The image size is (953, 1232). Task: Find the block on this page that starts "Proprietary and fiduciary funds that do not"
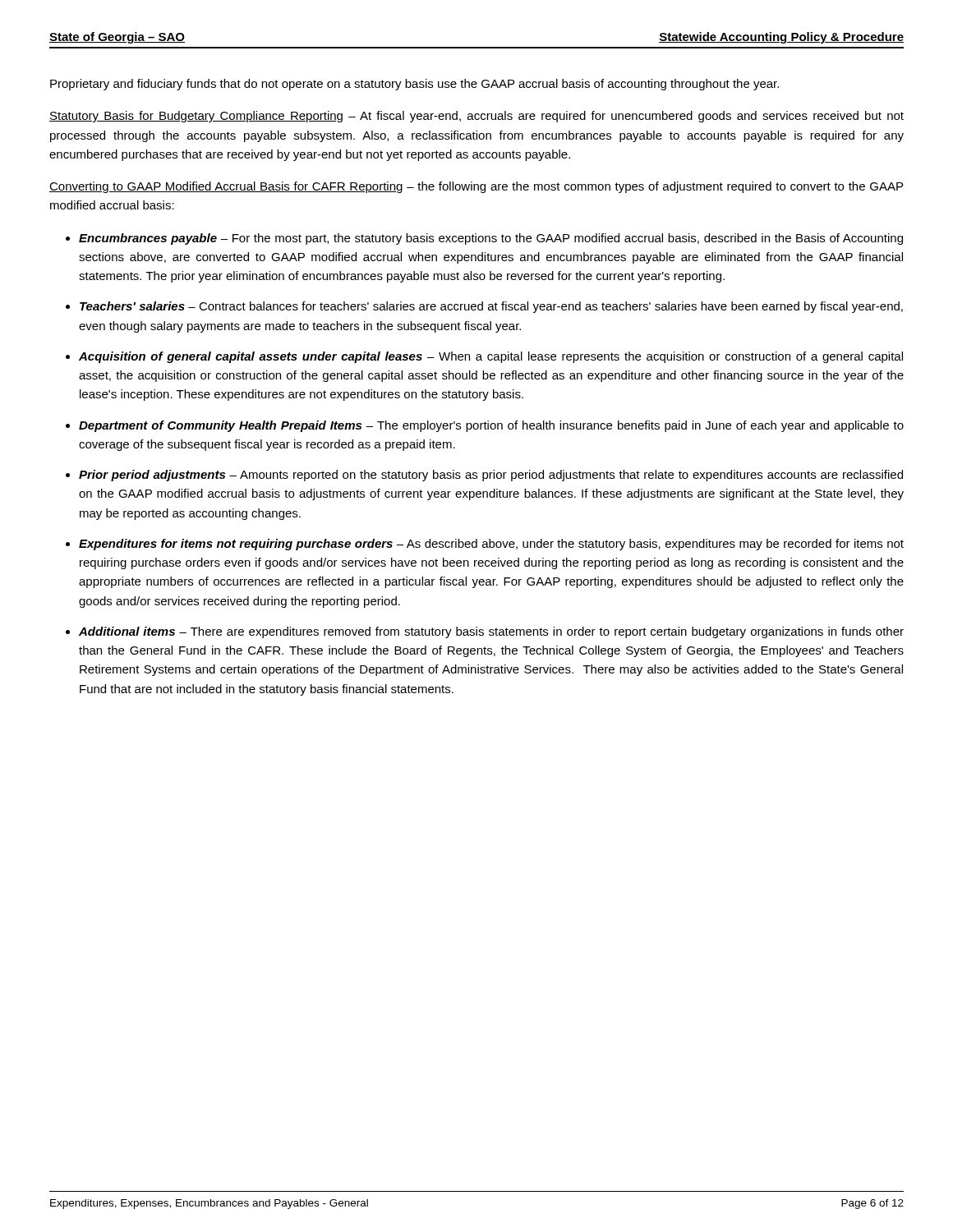coord(415,83)
